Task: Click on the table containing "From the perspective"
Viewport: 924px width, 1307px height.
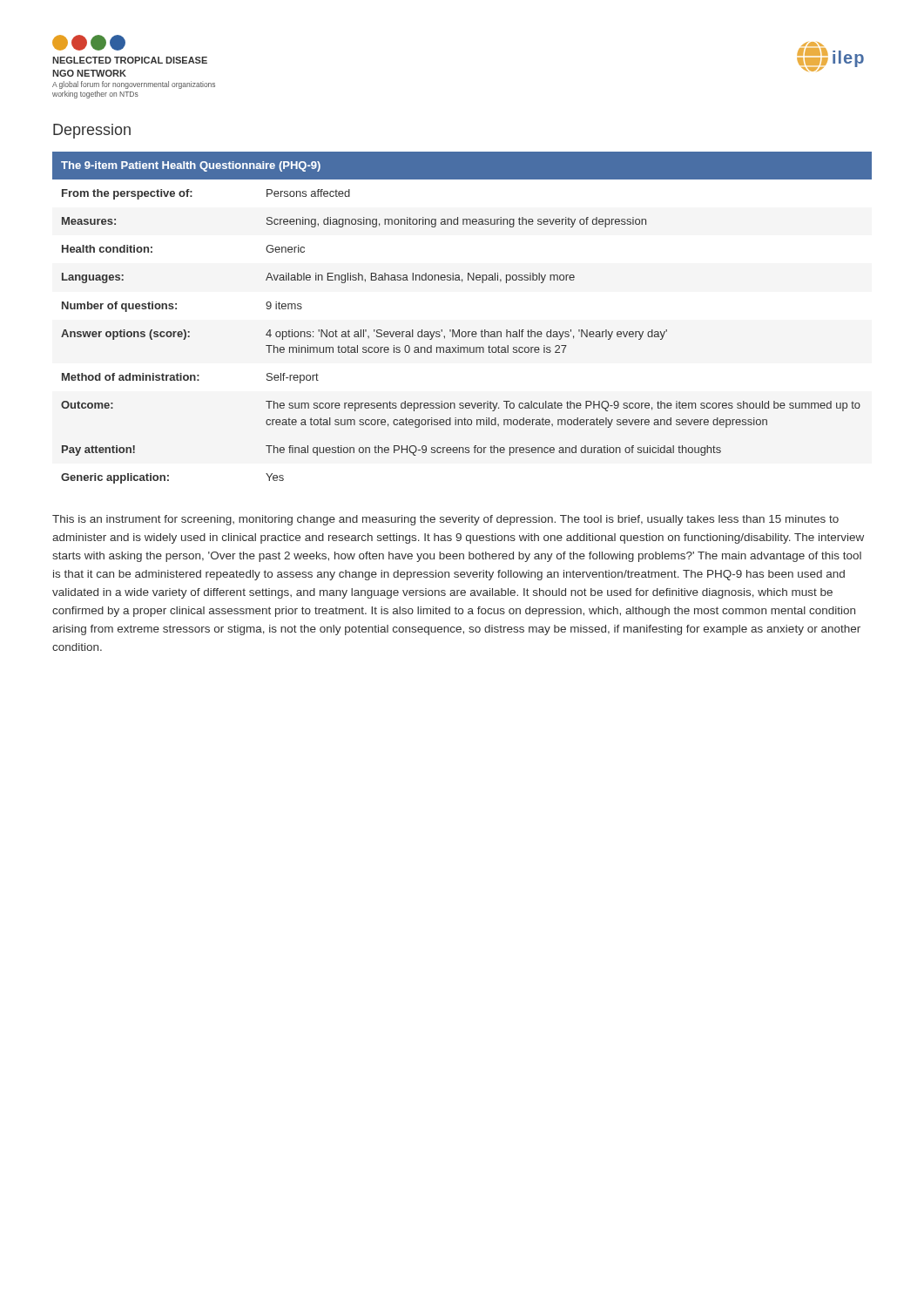Action: [x=462, y=321]
